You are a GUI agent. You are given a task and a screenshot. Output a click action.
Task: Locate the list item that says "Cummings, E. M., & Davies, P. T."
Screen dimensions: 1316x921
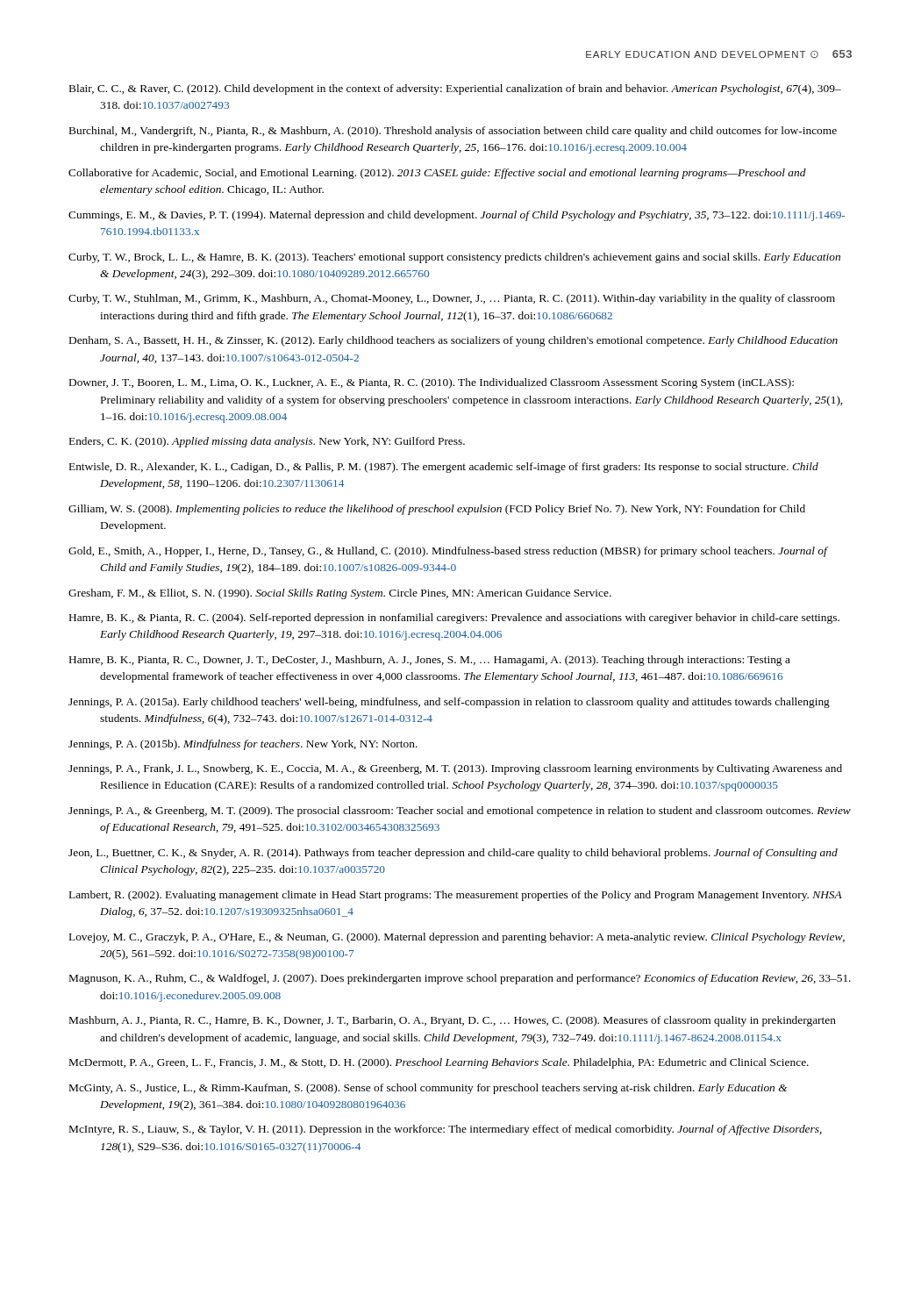tap(457, 223)
